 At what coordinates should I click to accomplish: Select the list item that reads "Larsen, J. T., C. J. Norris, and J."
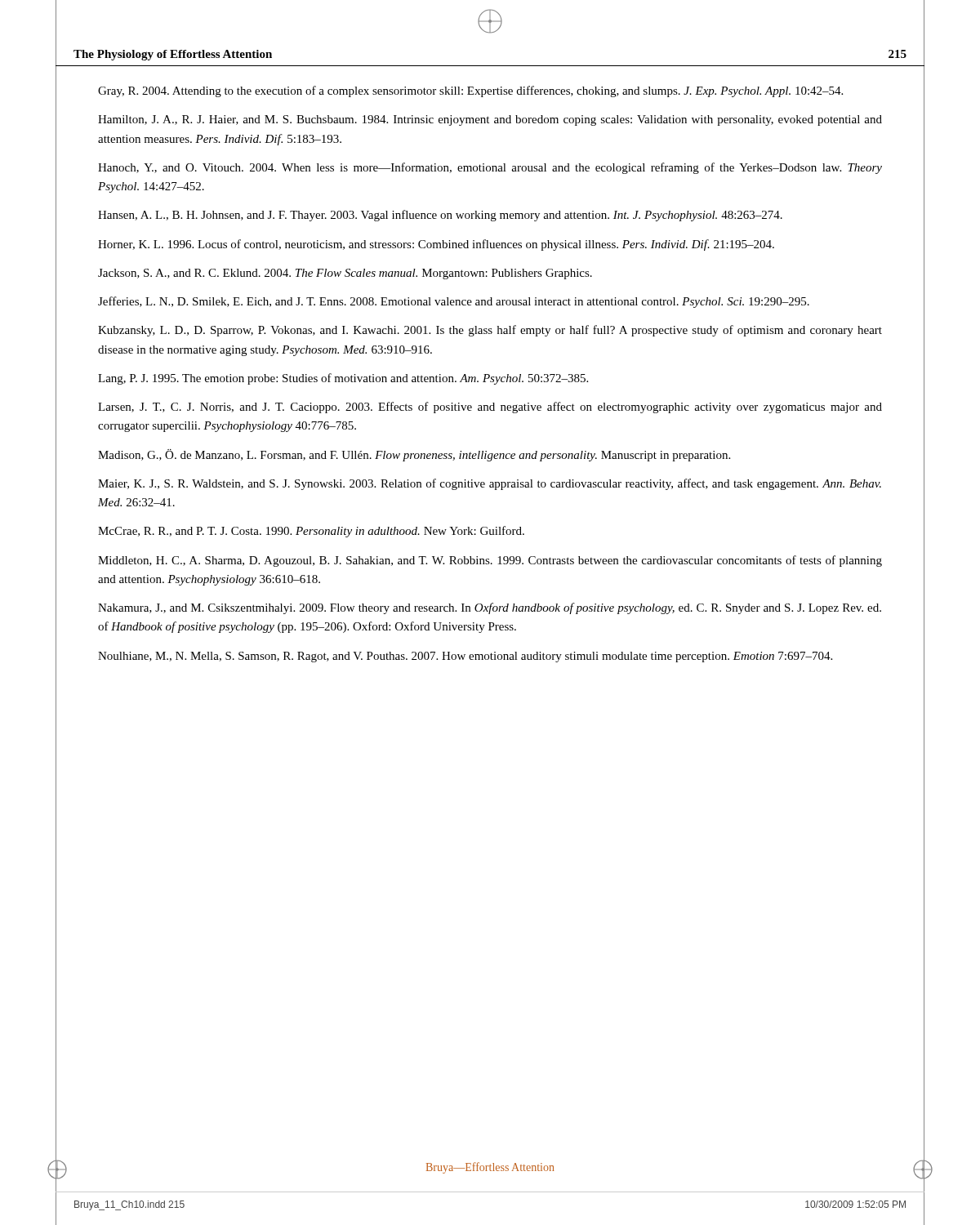490,416
